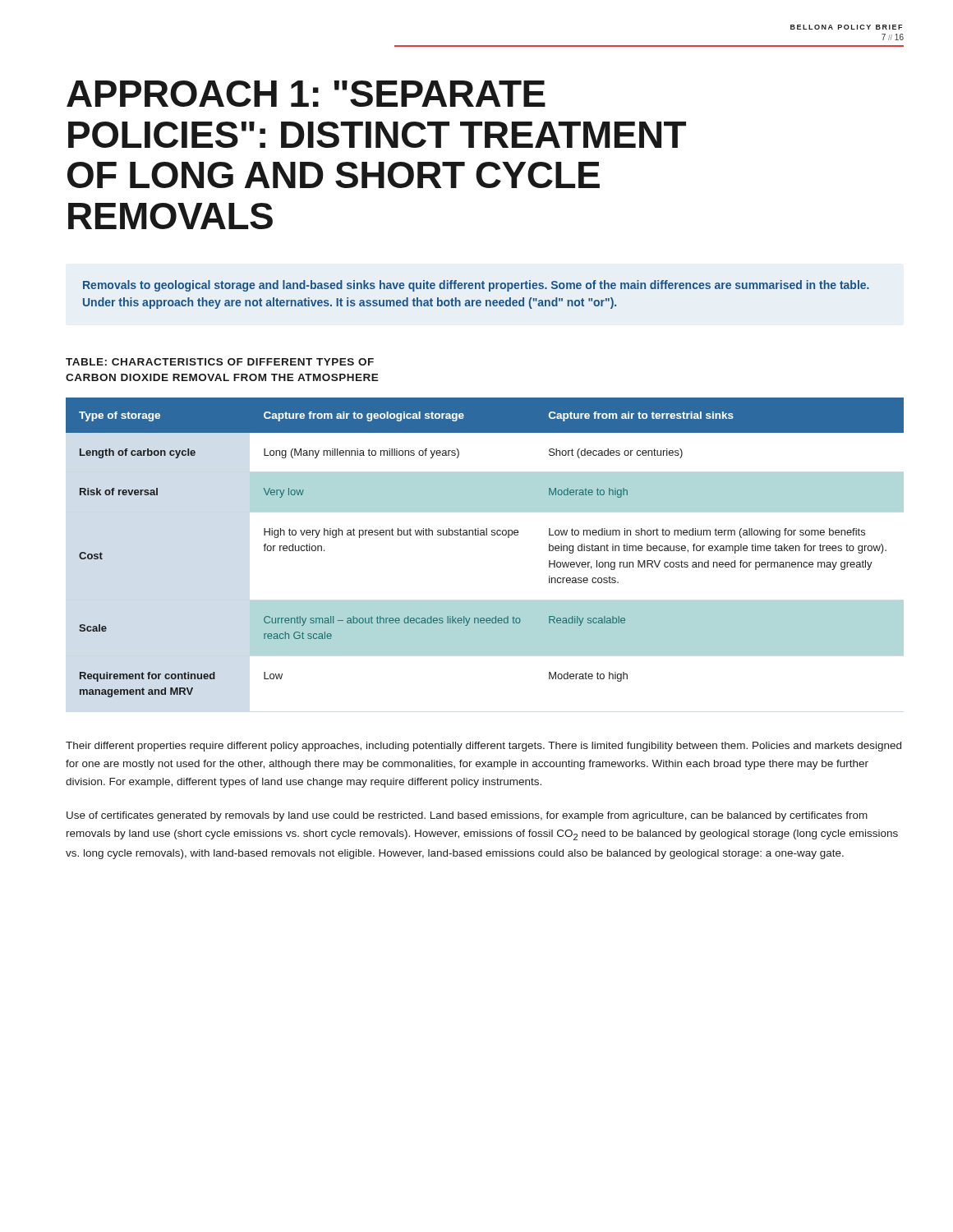The image size is (953, 1232).
Task: Click on the table containing "Long (Many millennia"
Action: pos(485,555)
